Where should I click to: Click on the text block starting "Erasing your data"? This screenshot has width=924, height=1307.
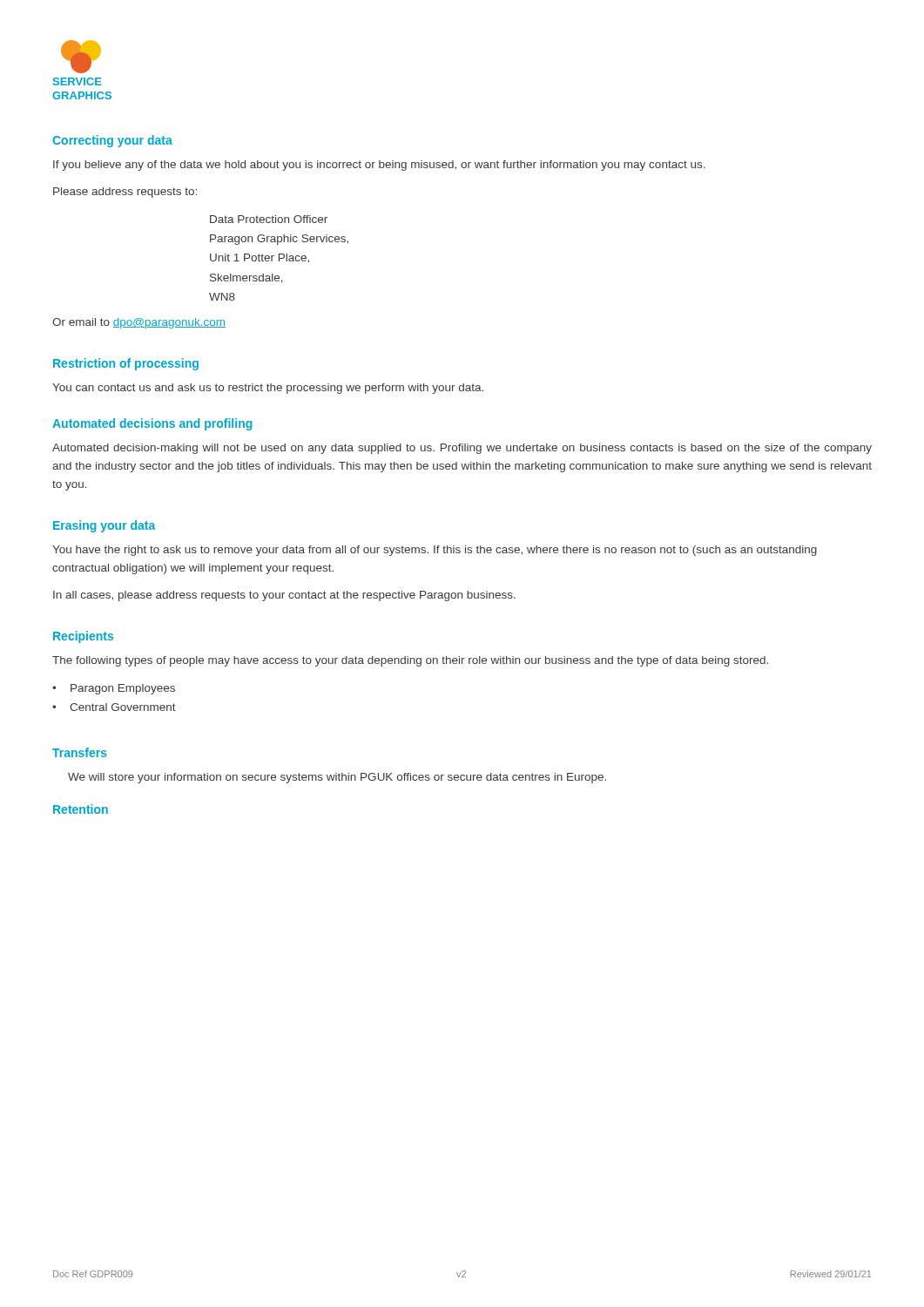(104, 525)
